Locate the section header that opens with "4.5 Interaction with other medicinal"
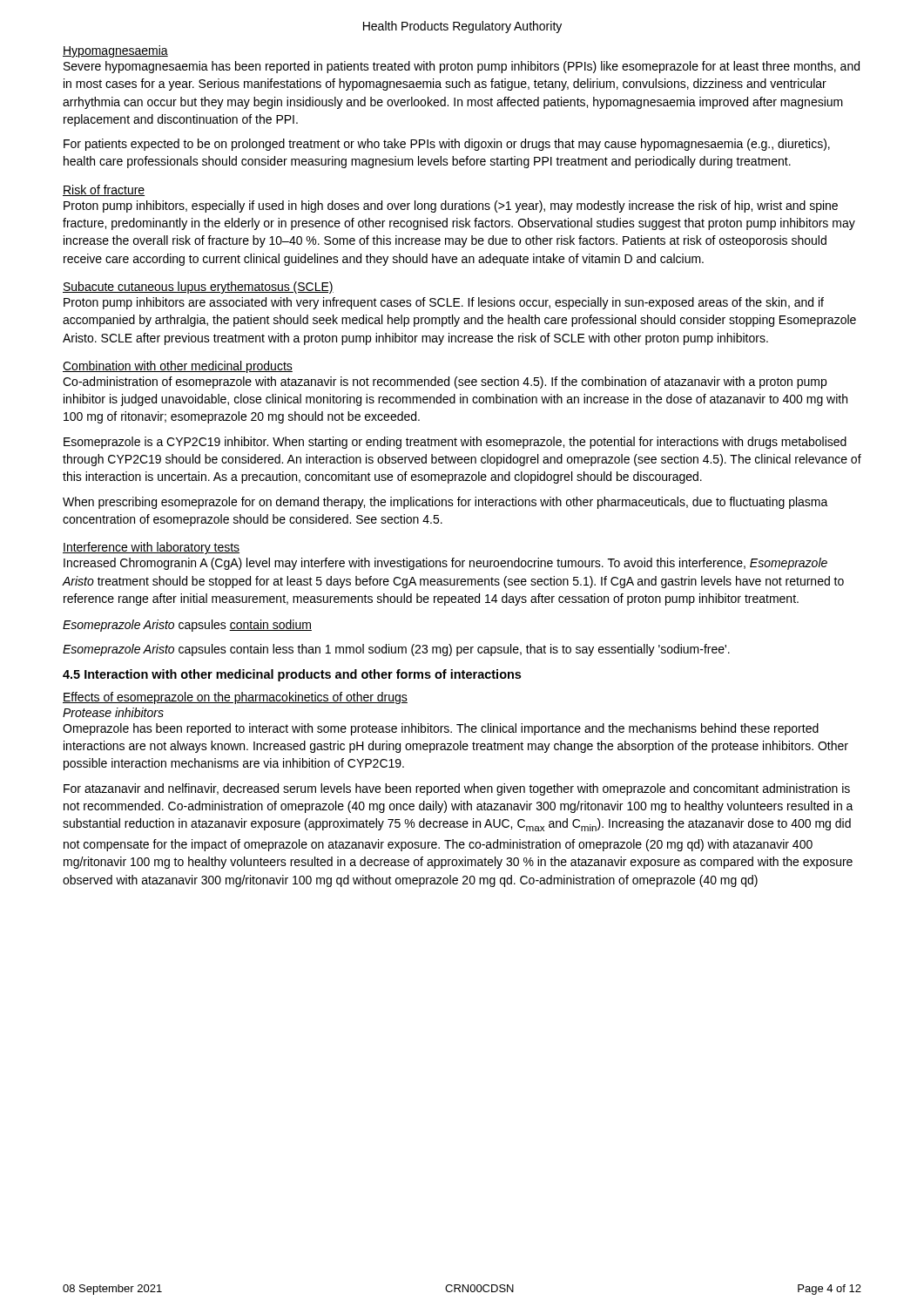This screenshot has width=924, height=1307. click(x=292, y=674)
